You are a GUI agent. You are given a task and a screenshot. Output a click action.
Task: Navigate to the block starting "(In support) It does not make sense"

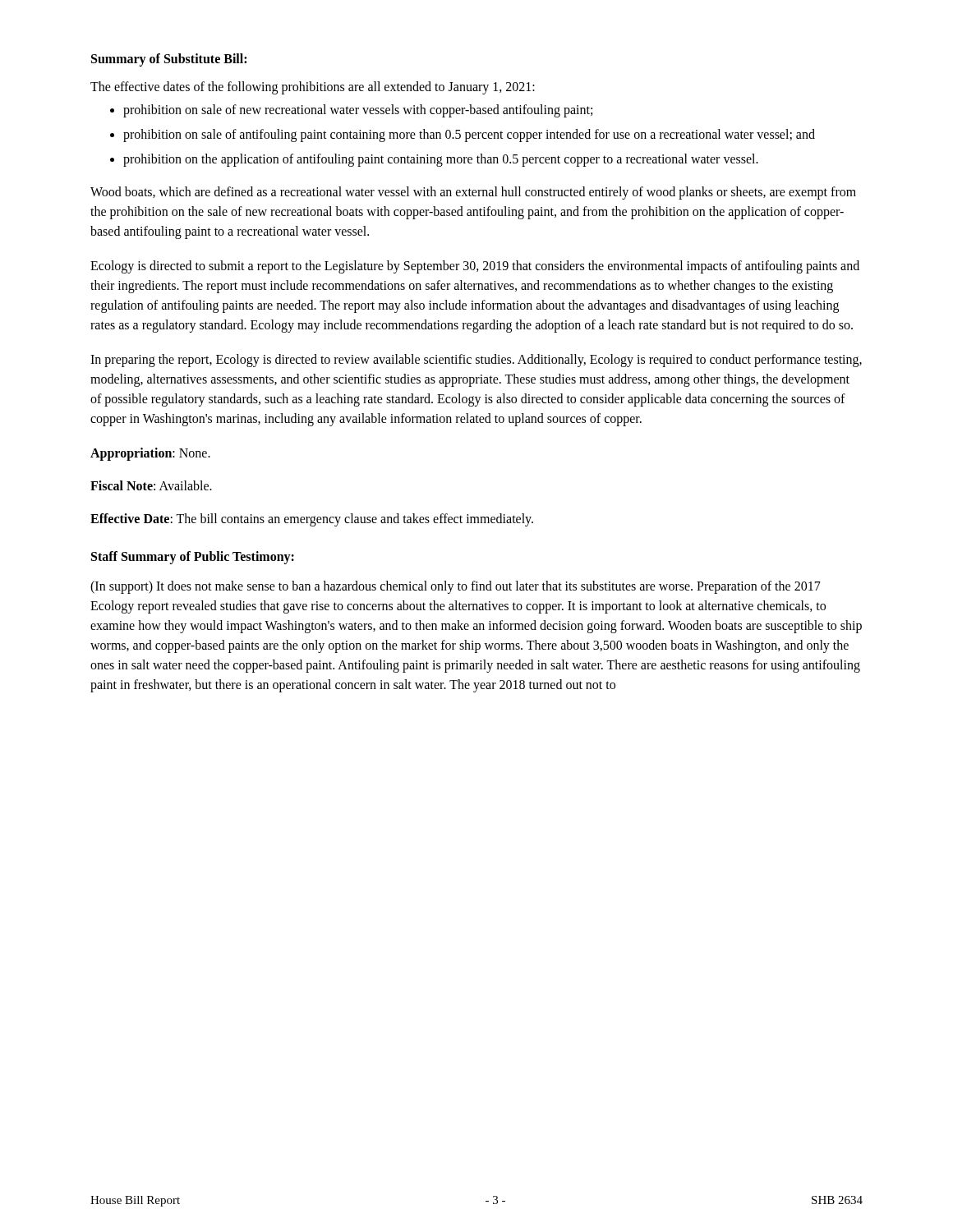476,635
